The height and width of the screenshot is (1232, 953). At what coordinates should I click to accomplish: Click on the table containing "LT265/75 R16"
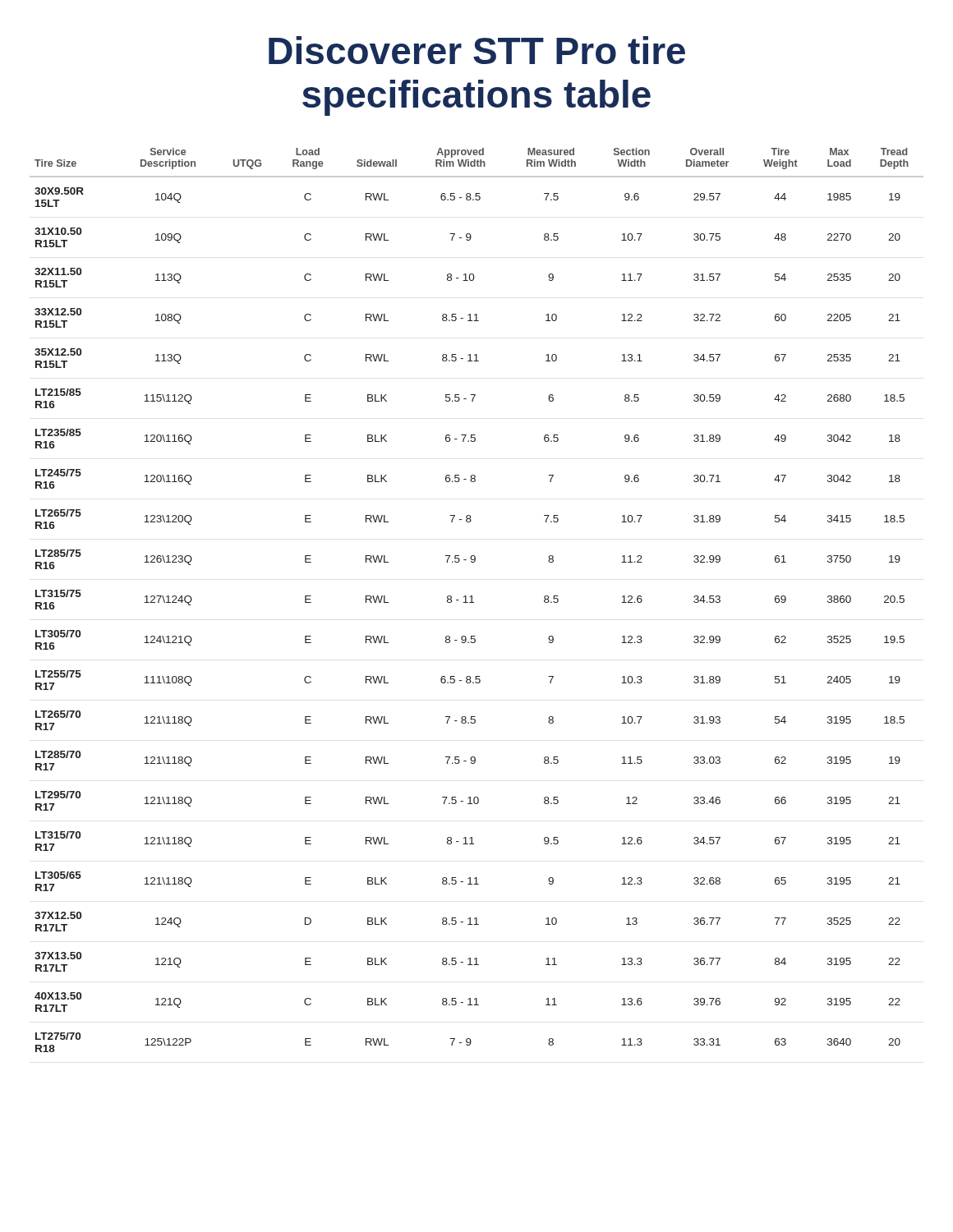click(476, 610)
